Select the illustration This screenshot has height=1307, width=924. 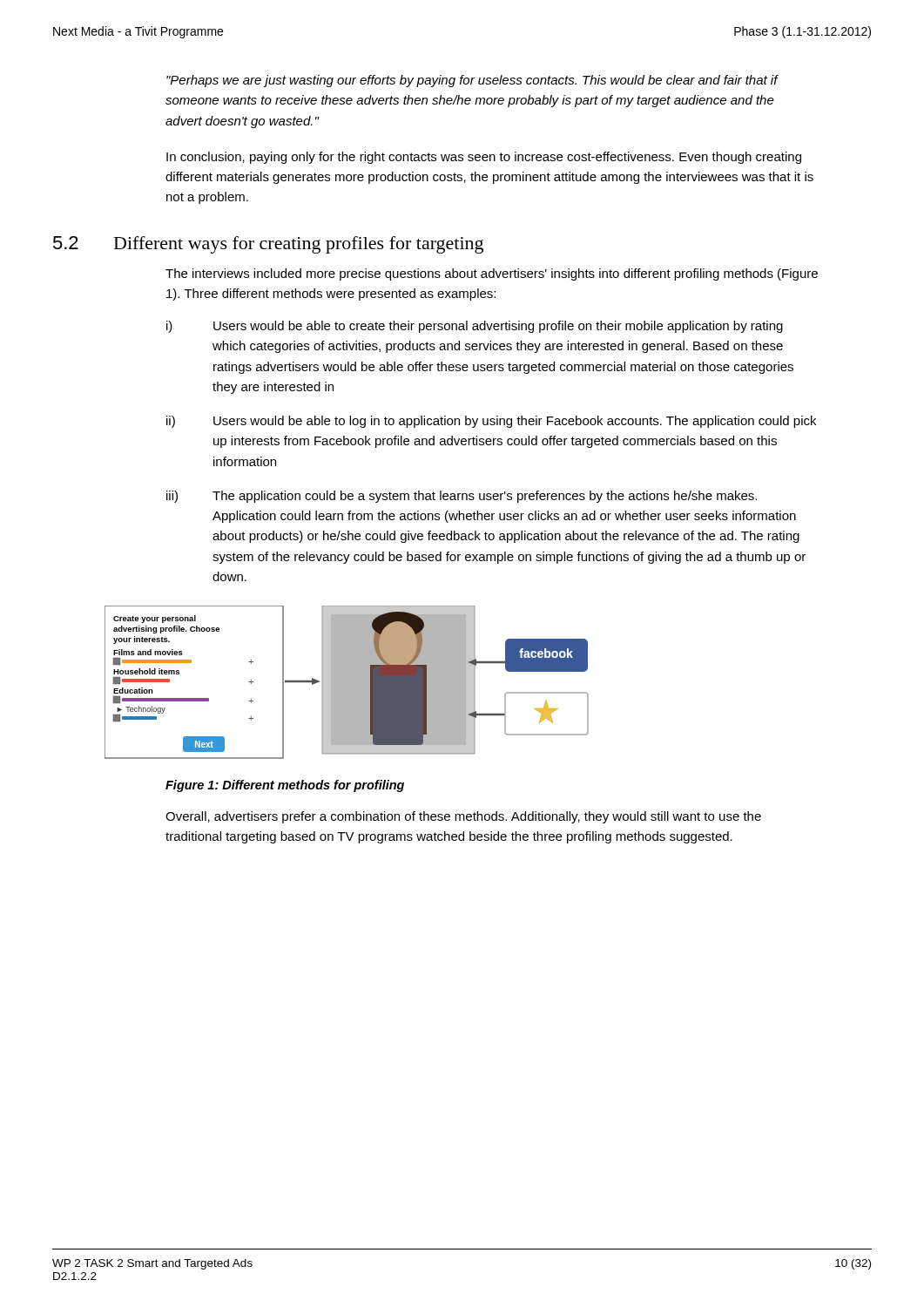pos(488,687)
